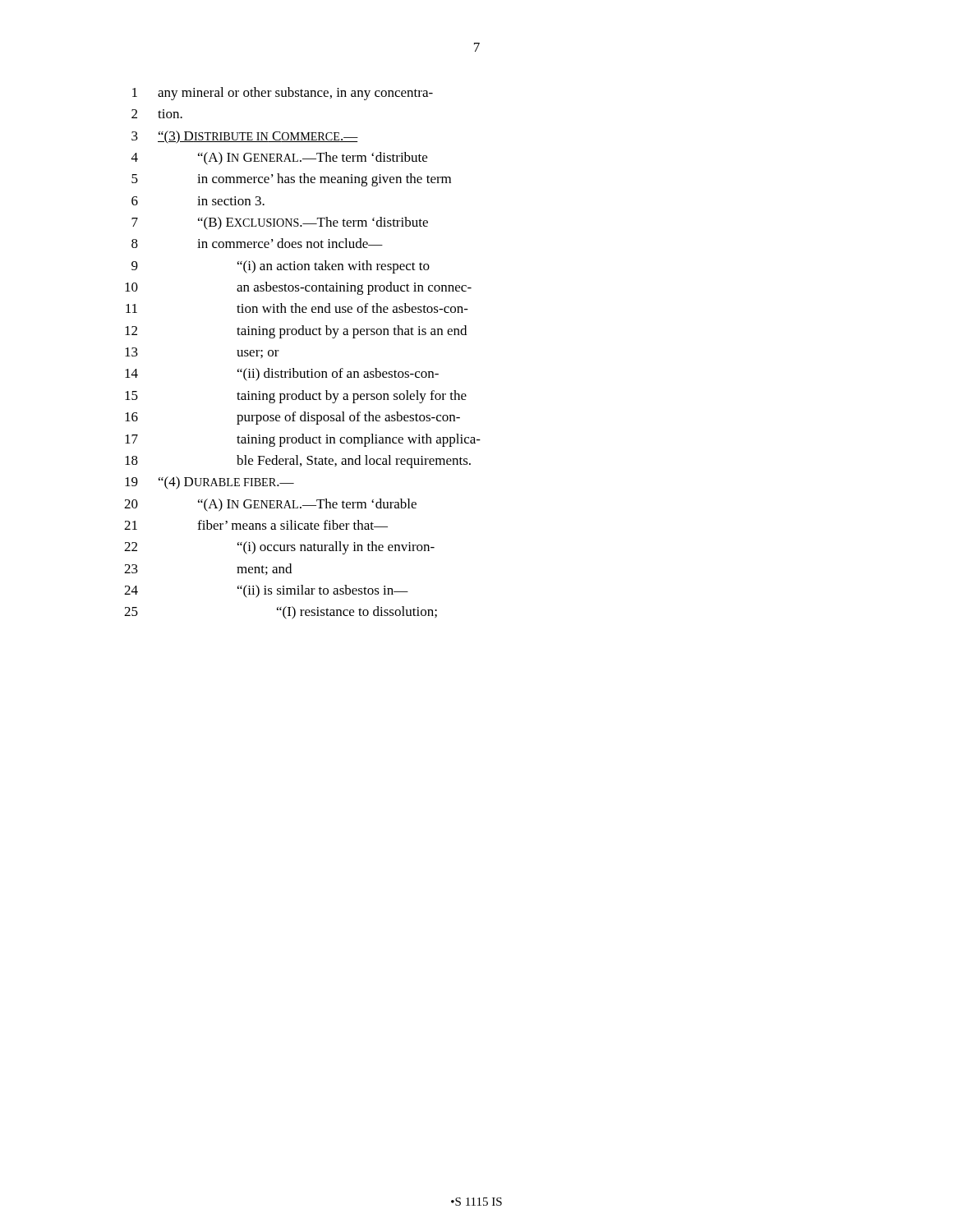Viewport: 953px width, 1232px height.
Task: Find the block on this page that starts "20 “(A) IN GENERAL.—The"
Action: coord(270,505)
